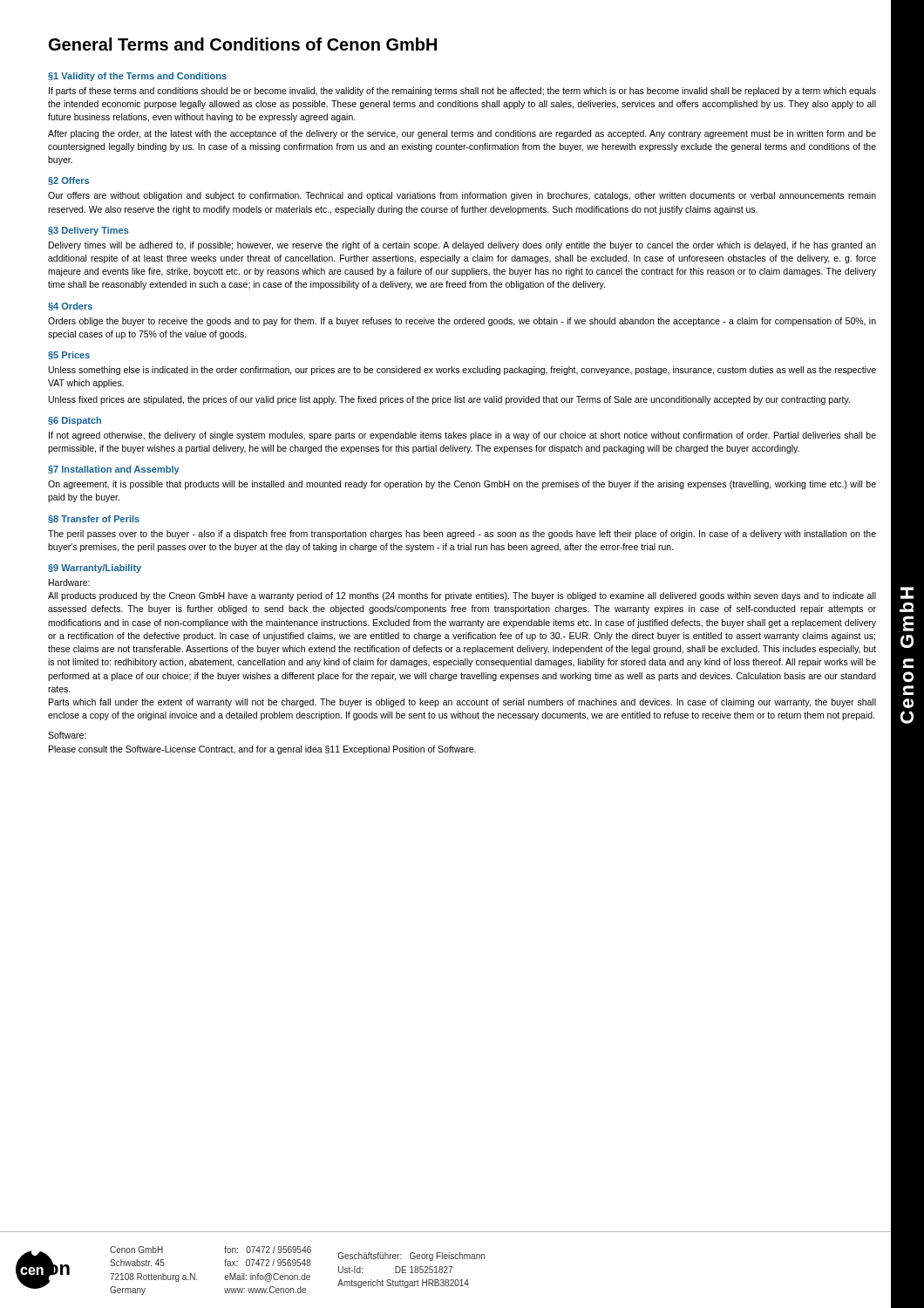Navigate to the text starting "§8 Transfer of Perils"
Screen dimensions: 1308x924
(94, 518)
